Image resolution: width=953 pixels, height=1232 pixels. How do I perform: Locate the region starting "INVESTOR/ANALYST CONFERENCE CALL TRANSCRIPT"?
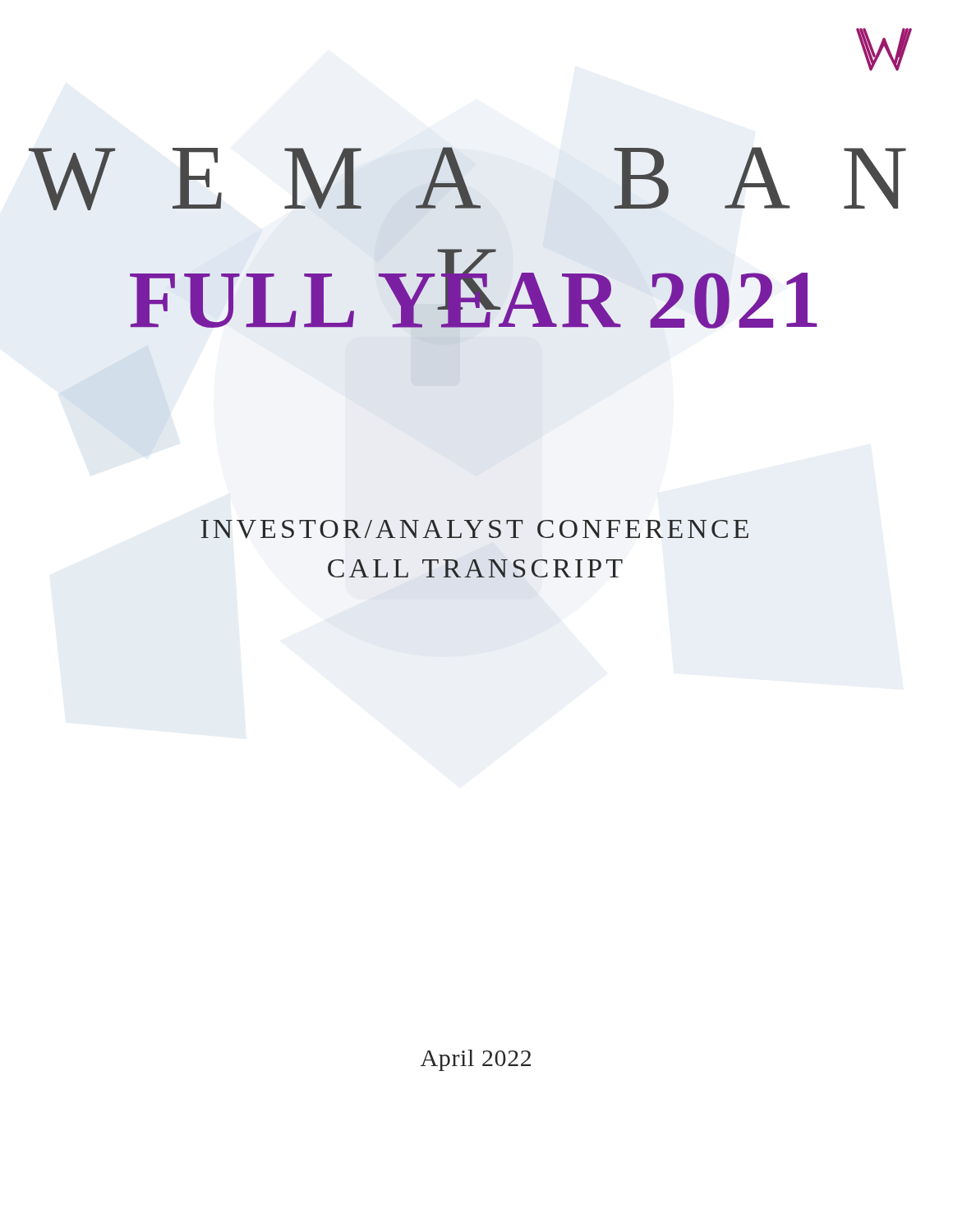(x=476, y=548)
